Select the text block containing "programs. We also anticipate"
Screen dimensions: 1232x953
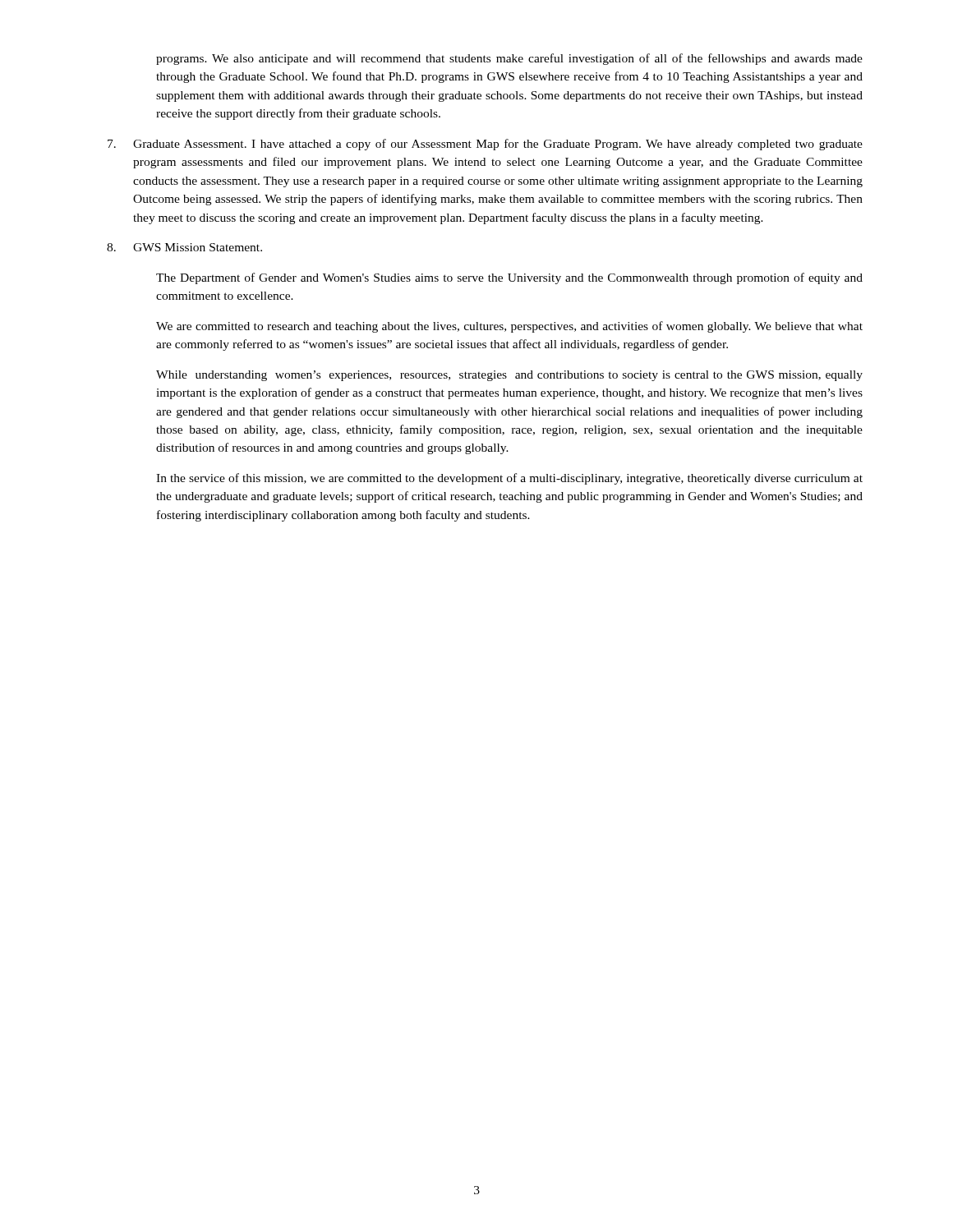click(x=509, y=86)
